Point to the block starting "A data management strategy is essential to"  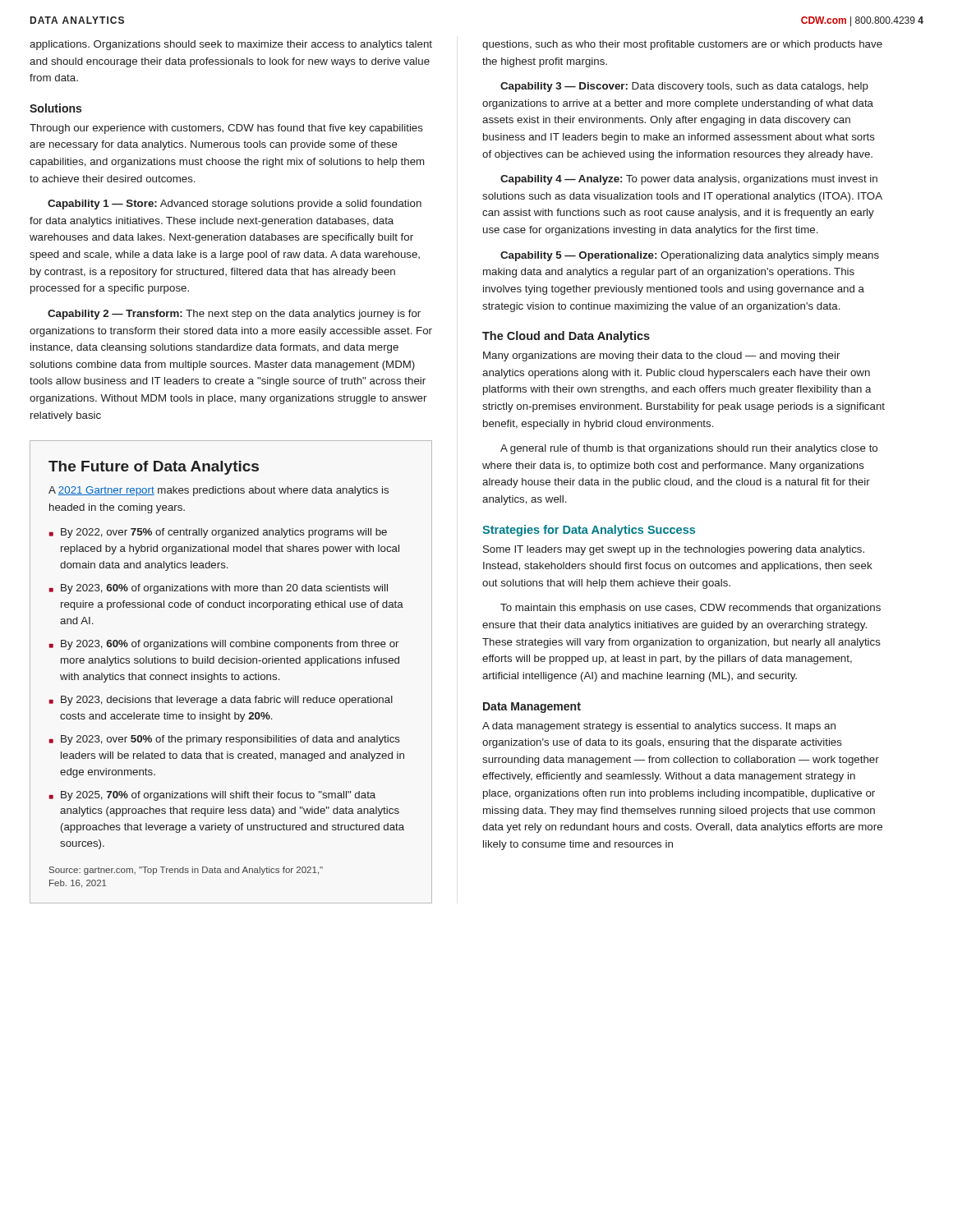coord(683,784)
